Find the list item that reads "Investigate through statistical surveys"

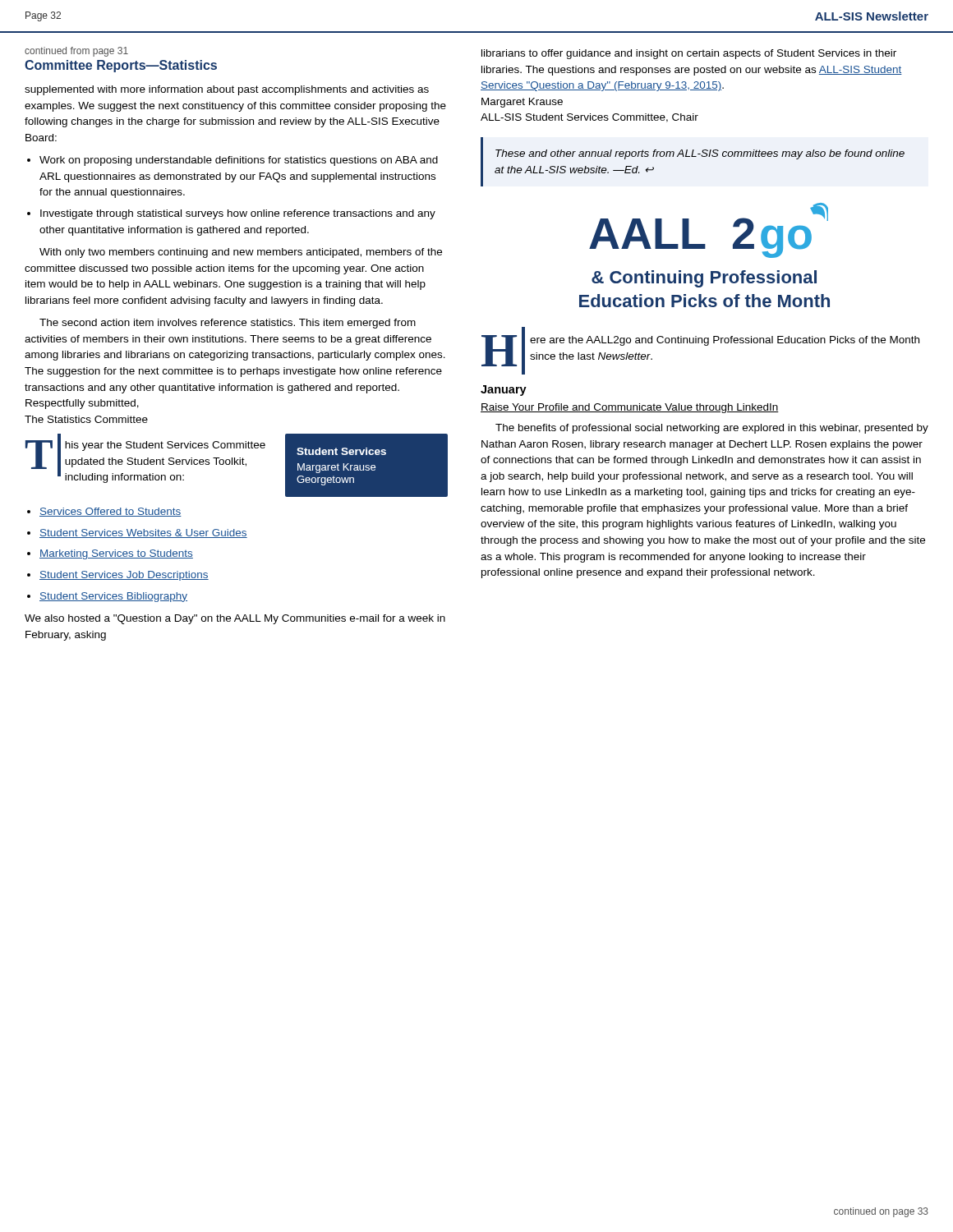pos(237,221)
